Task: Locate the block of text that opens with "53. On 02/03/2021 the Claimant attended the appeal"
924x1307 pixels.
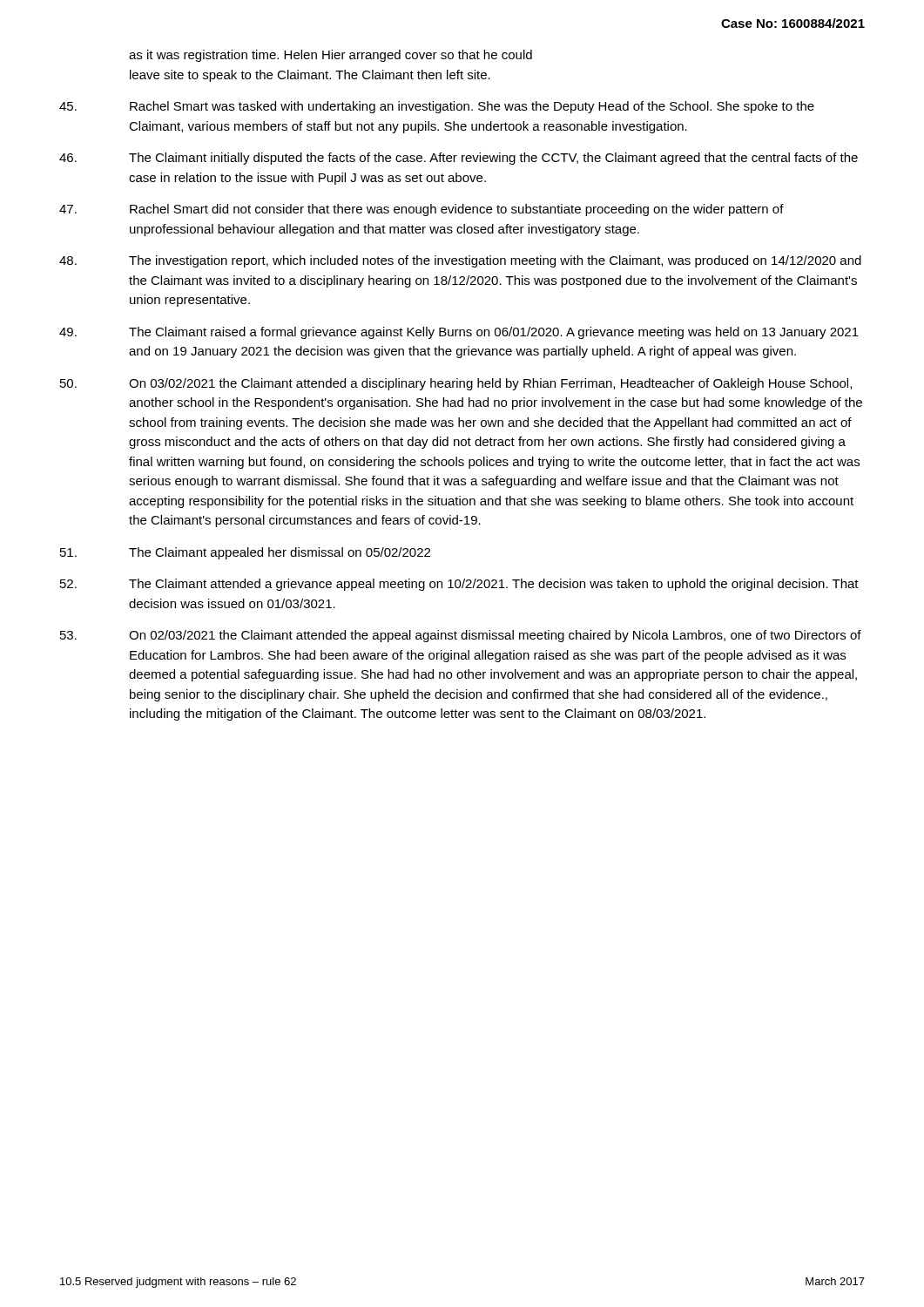Action: [462, 675]
